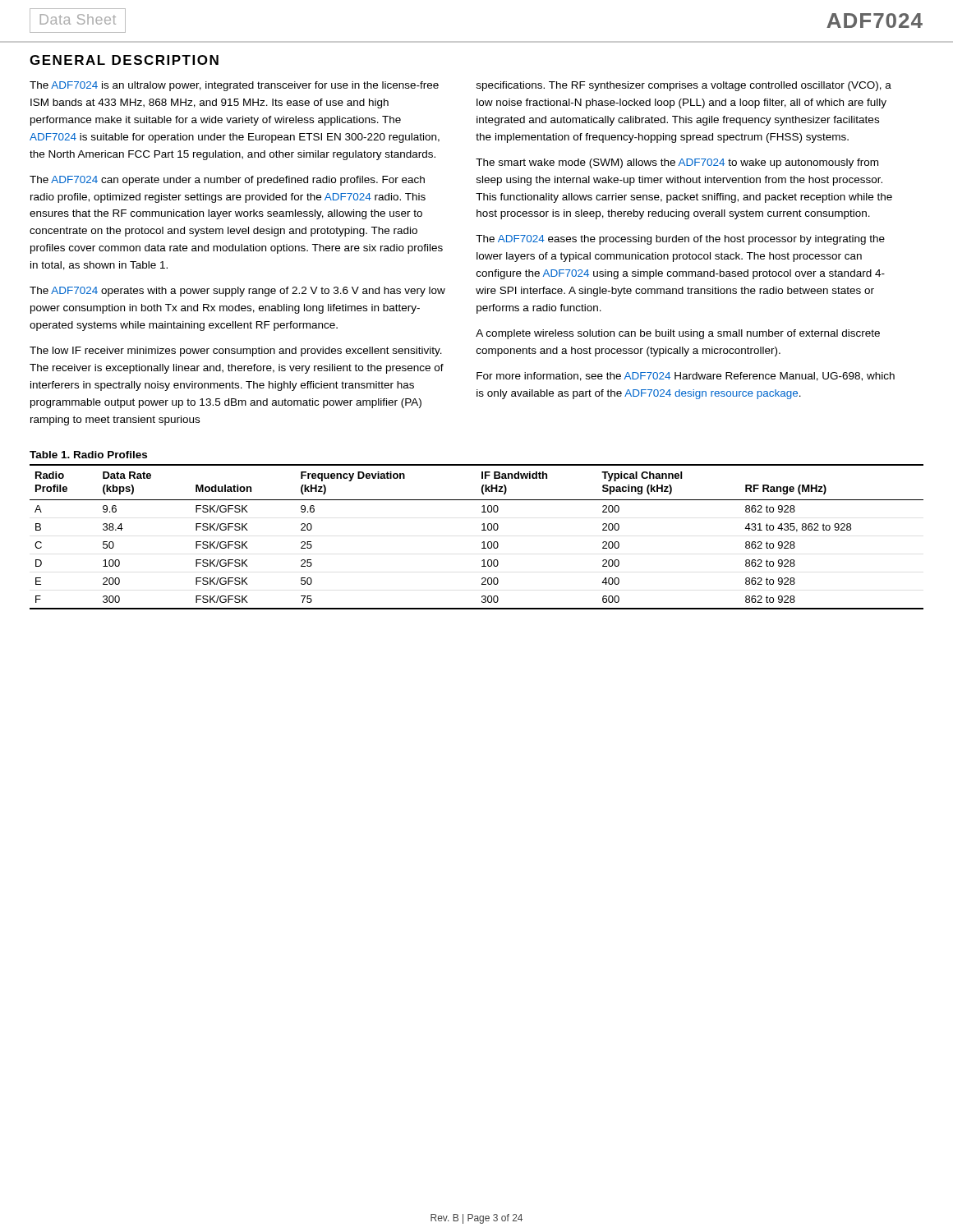Navigate to the text block starting "Table 1. Radio Profiles"
Image resolution: width=953 pixels, height=1232 pixels.
pyautogui.click(x=89, y=454)
